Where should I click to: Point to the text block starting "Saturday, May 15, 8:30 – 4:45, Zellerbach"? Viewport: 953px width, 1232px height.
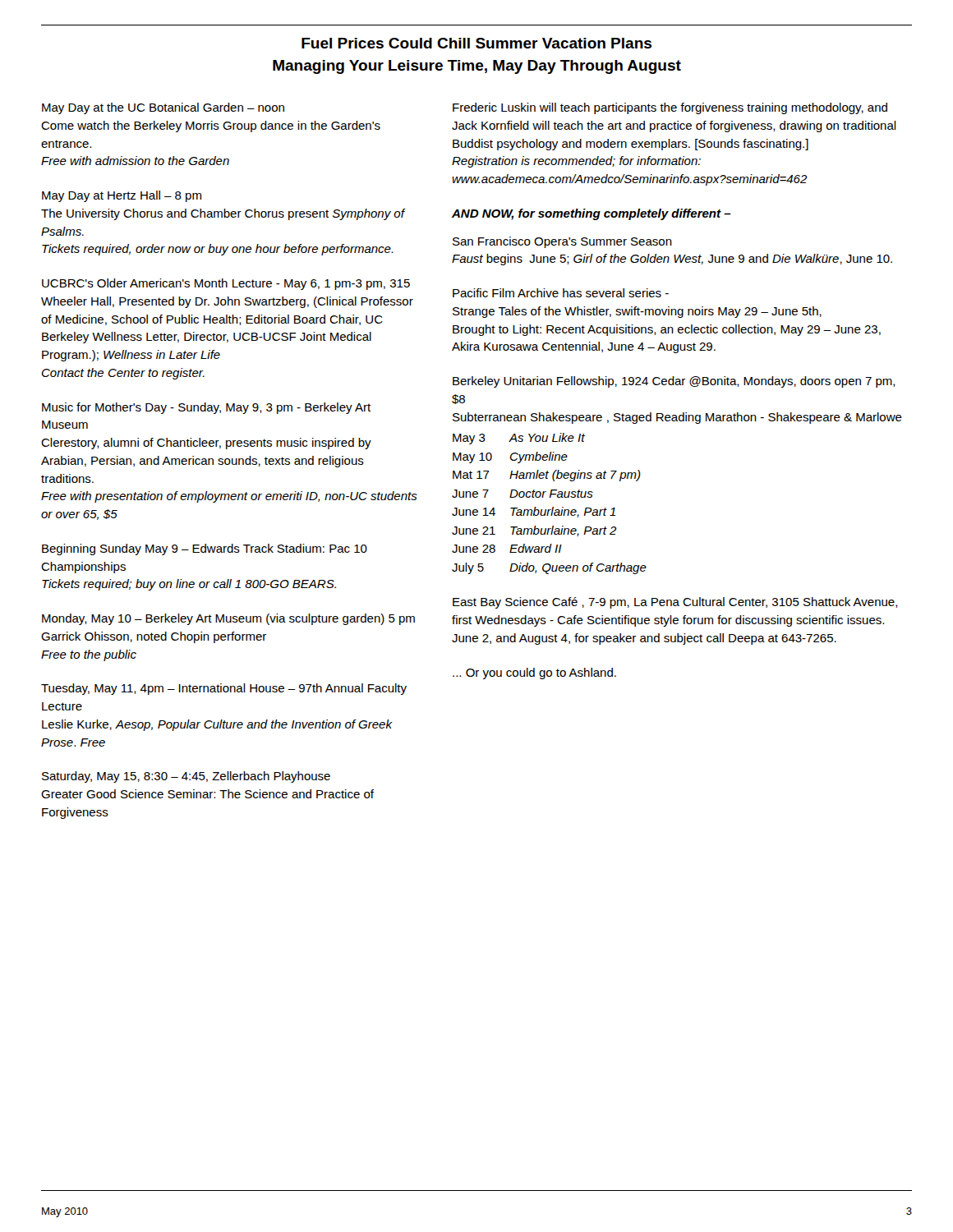tap(230, 794)
